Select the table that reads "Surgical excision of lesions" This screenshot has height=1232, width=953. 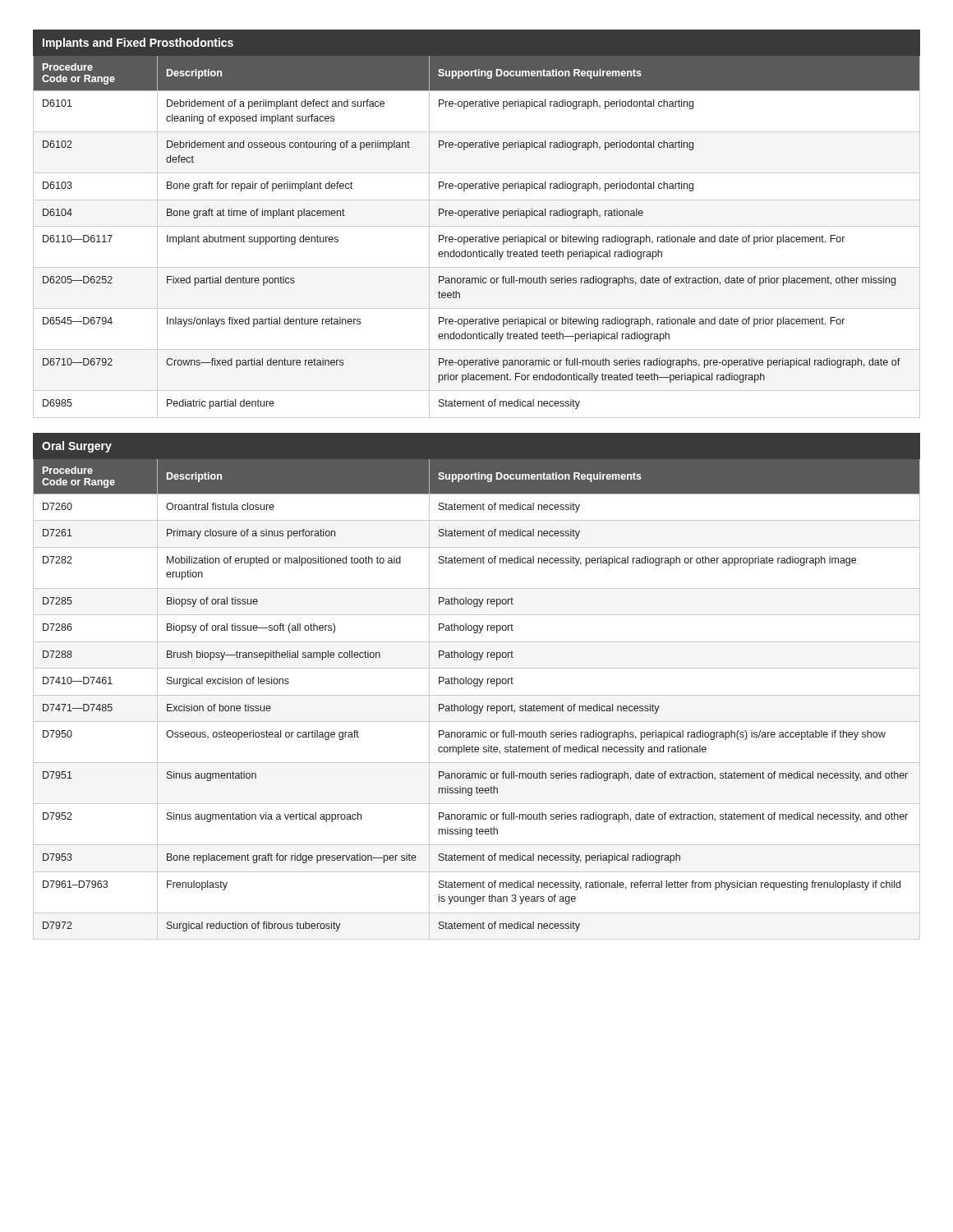click(x=476, y=686)
